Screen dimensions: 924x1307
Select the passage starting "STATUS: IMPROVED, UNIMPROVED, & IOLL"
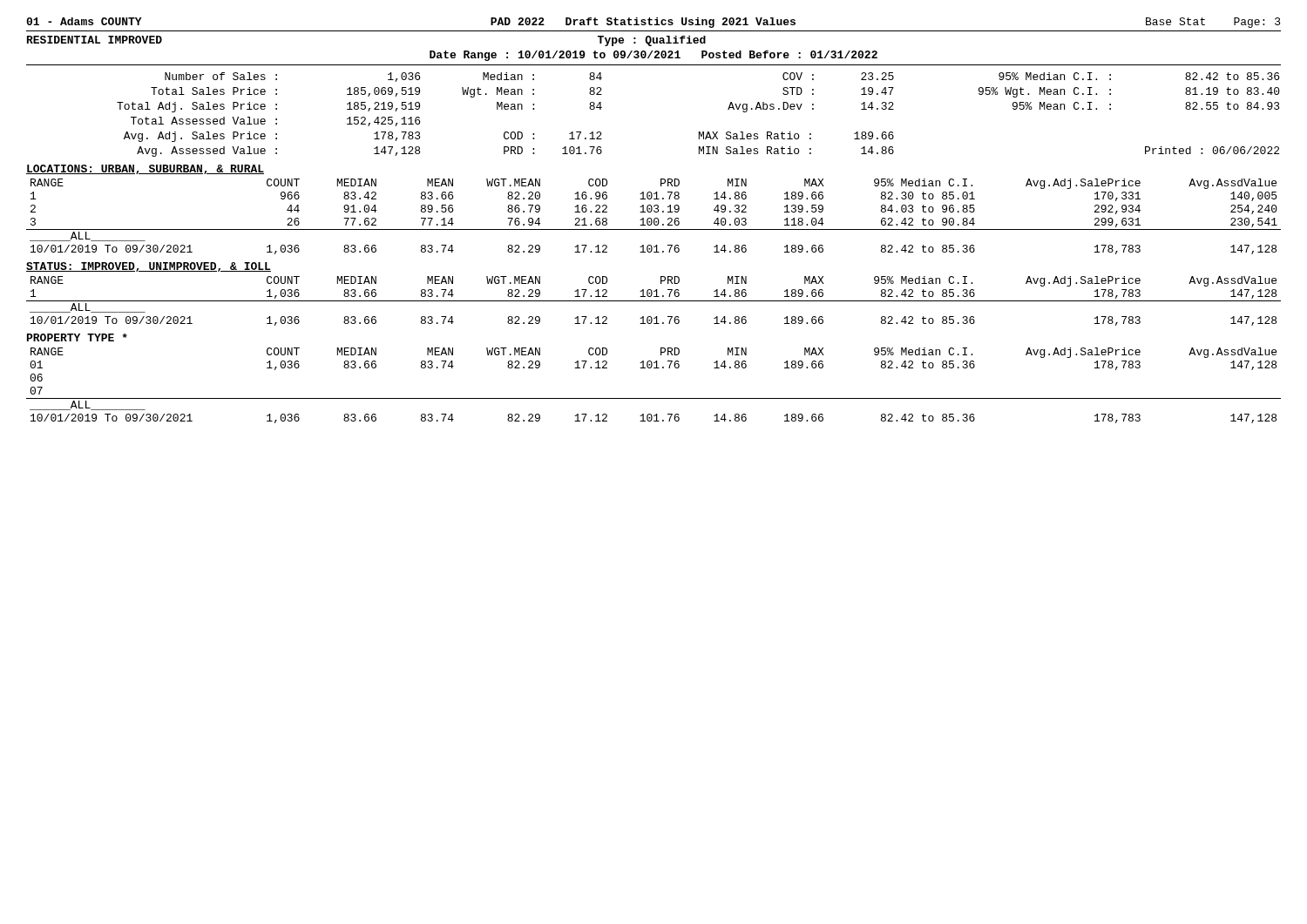148,267
